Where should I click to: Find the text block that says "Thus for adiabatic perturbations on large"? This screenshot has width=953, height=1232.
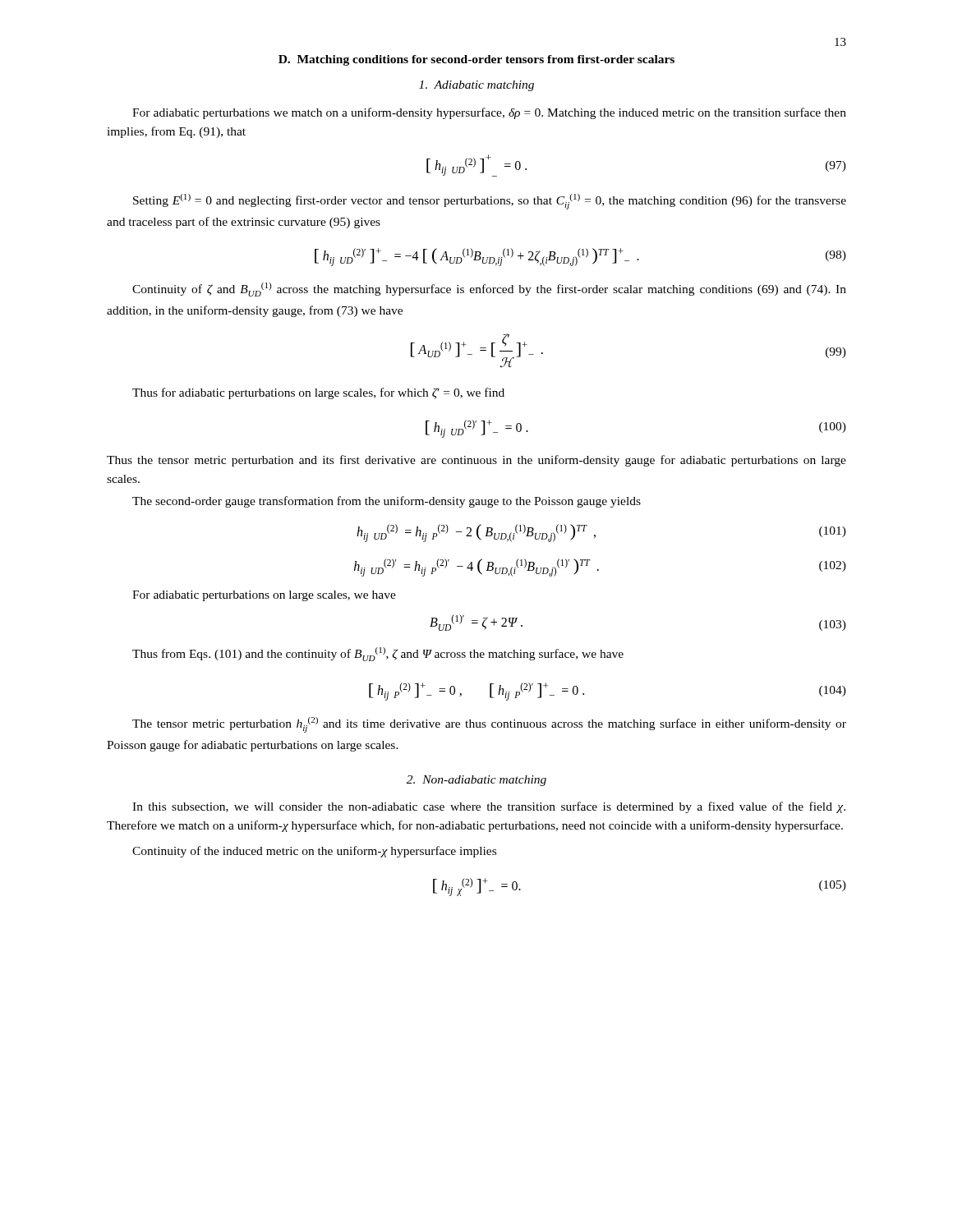click(x=318, y=392)
